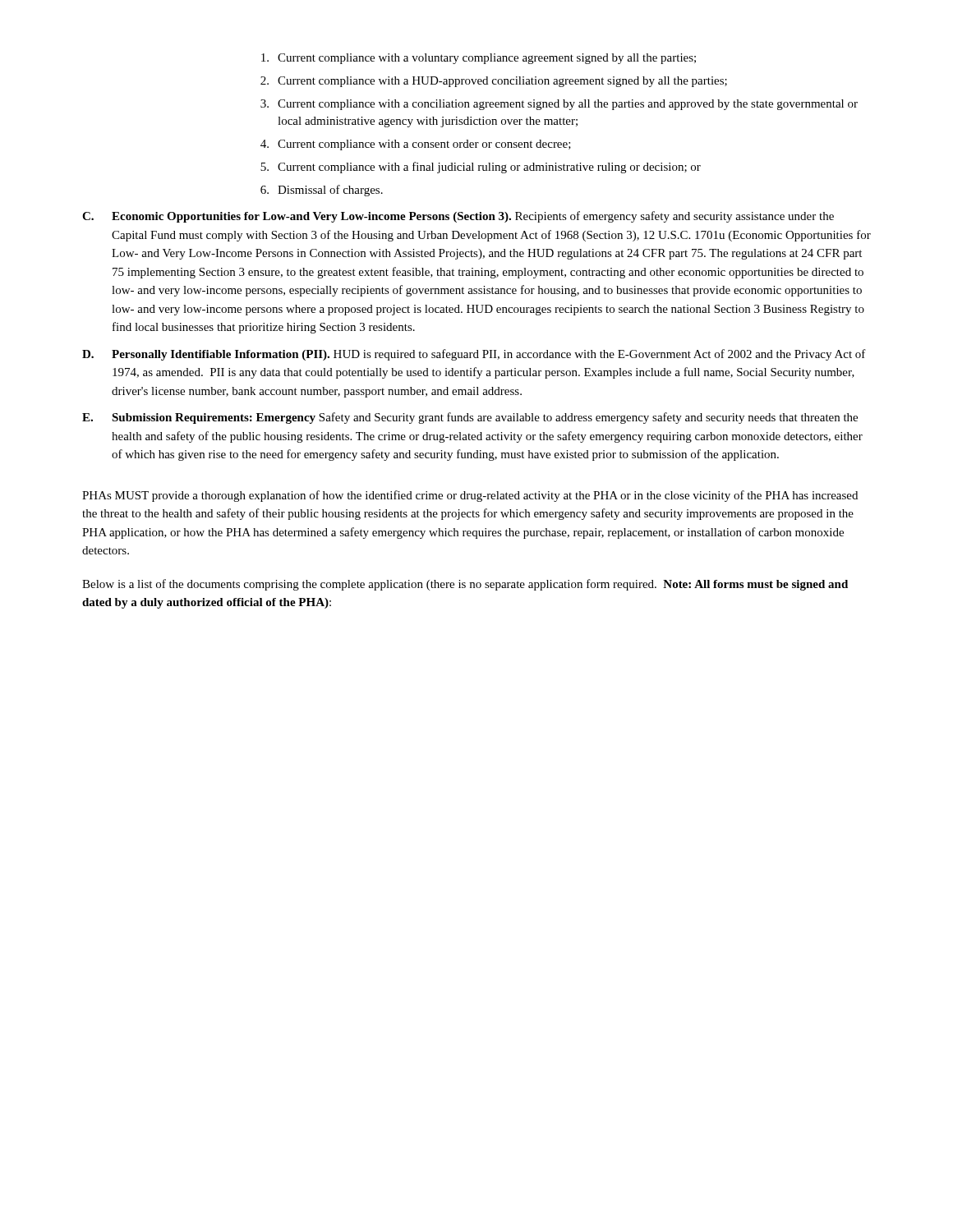Viewport: 953px width, 1232px height.
Task: Find the list item with the text "3. Current compliance with a conciliation agreement"
Action: tap(559, 113)
